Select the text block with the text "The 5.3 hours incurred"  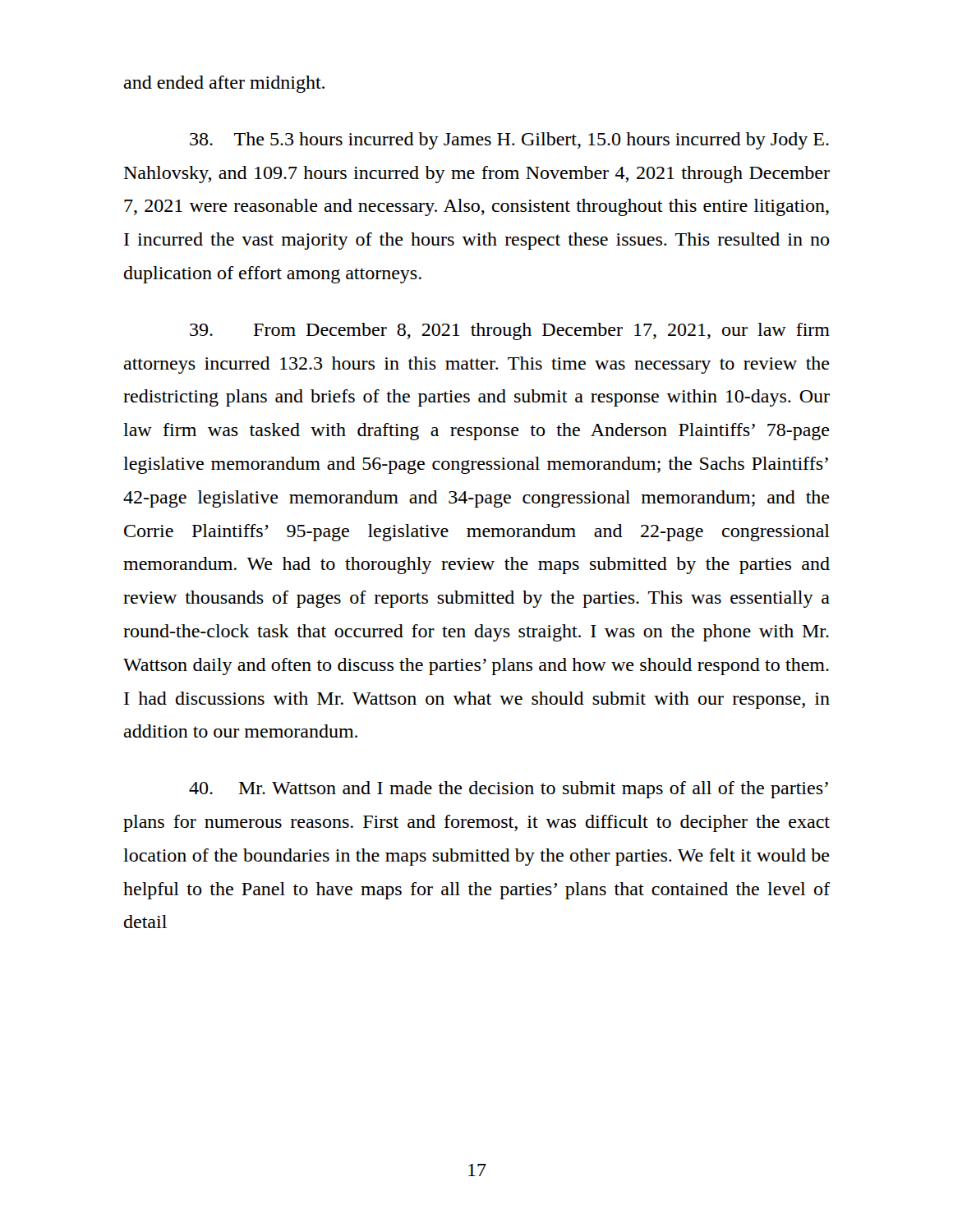pos(476,206)
